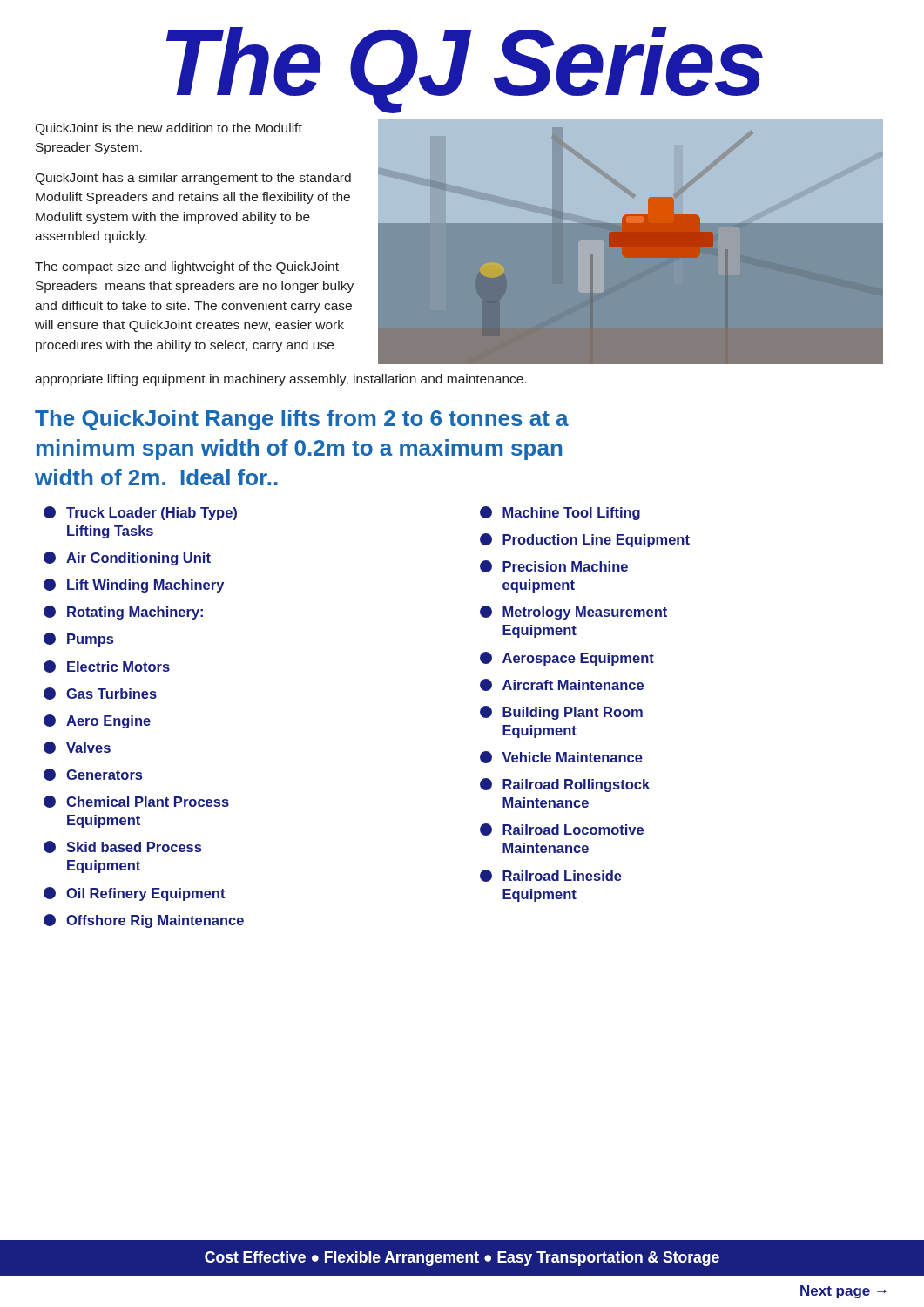Locate the text "Precision Machineequipment"
The width and height of the screenshot is (924, 1307).
[x=554, y=576]
